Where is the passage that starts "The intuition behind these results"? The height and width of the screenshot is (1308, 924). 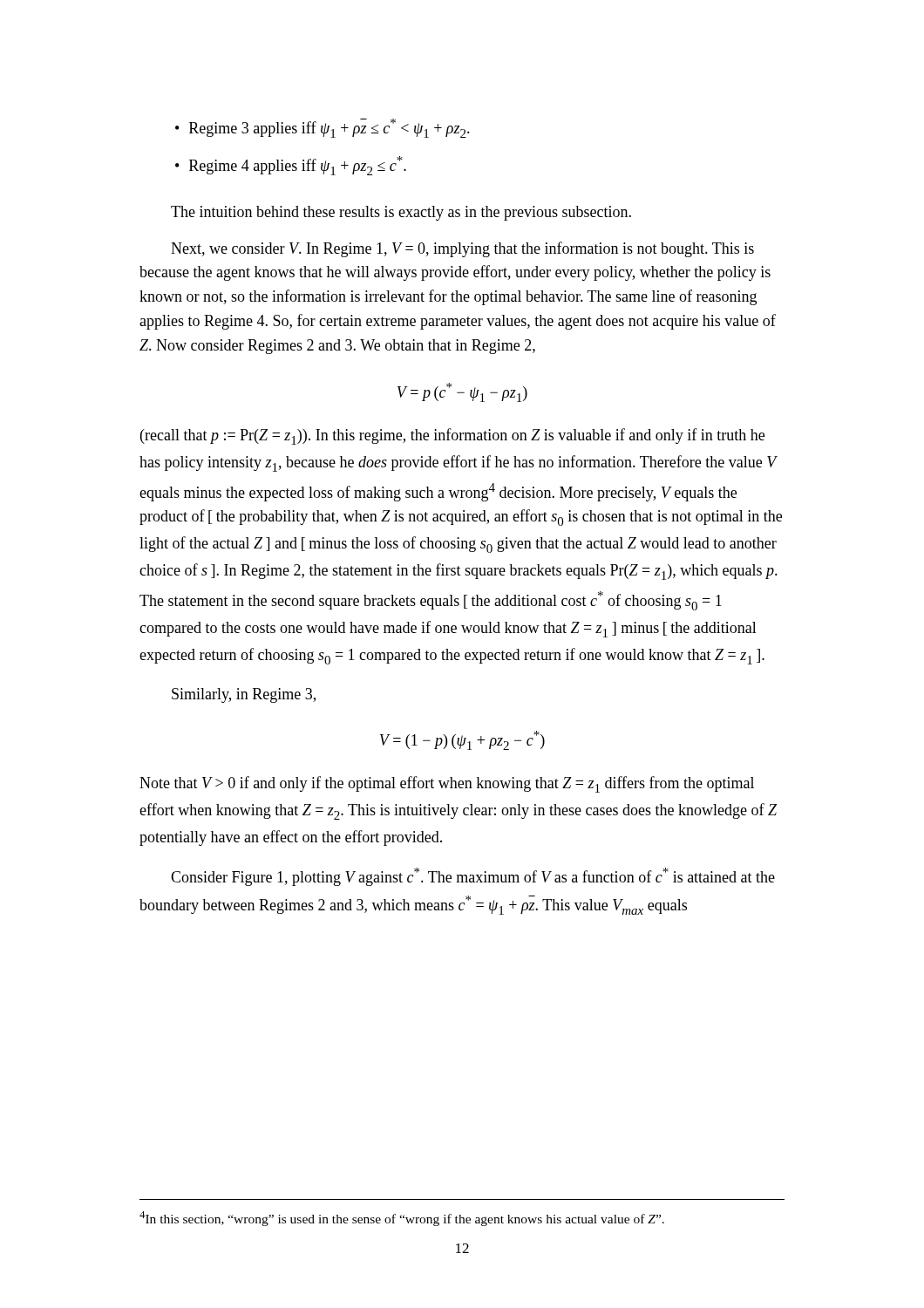[x=401, y=212]
